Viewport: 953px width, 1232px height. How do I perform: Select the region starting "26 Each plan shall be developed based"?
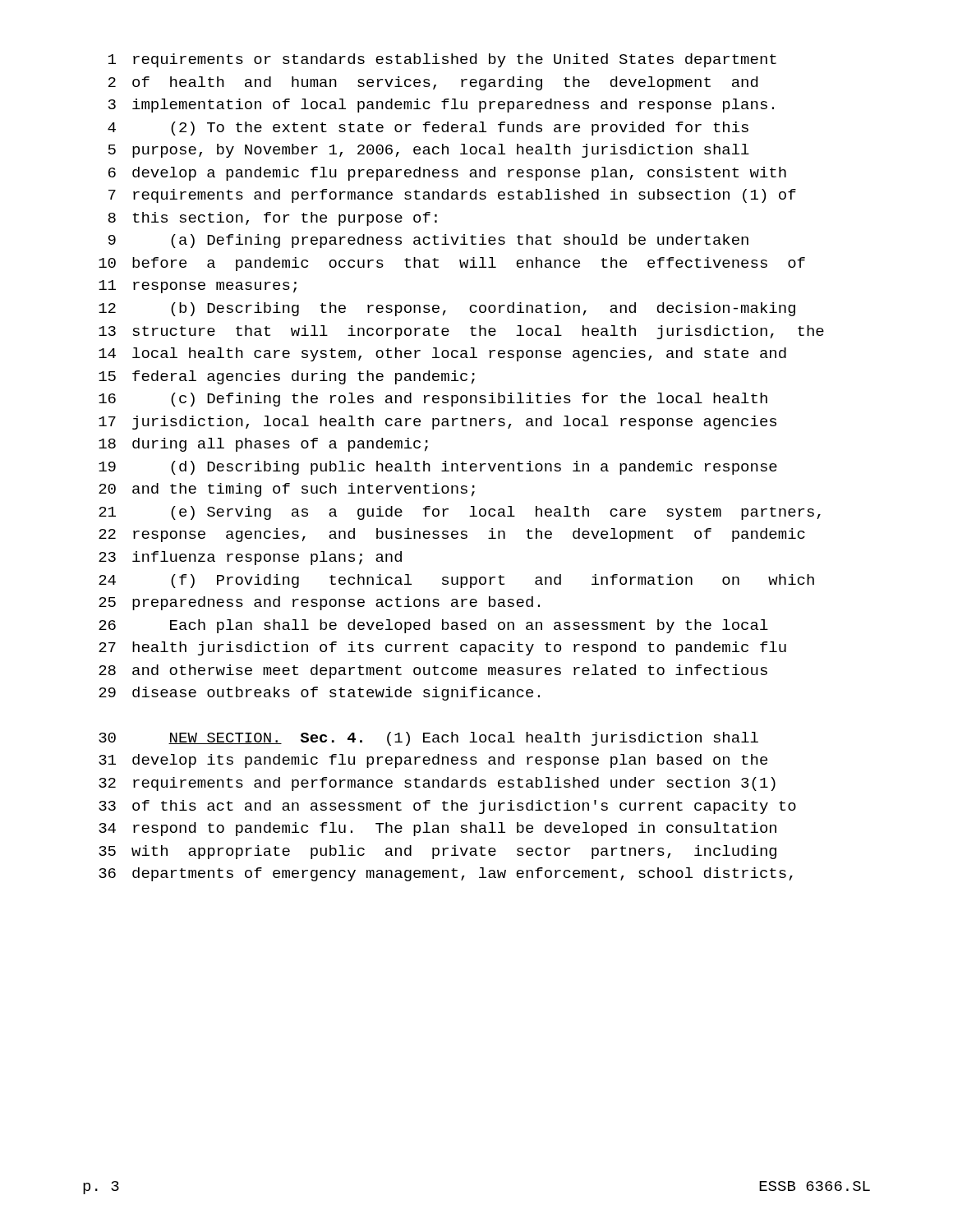pos(476,660)
